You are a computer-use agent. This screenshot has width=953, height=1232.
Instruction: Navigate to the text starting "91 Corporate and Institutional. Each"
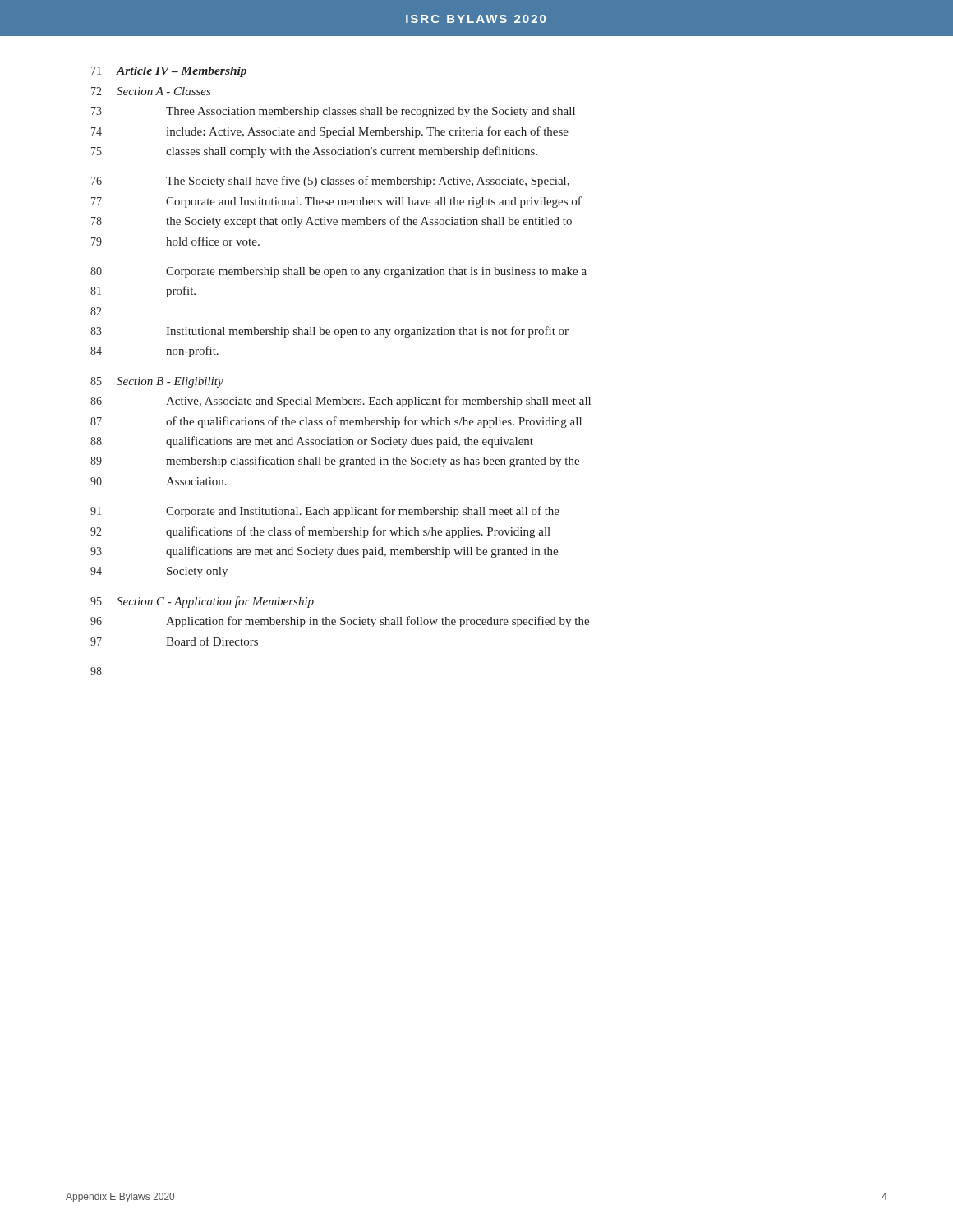[476, 511]
